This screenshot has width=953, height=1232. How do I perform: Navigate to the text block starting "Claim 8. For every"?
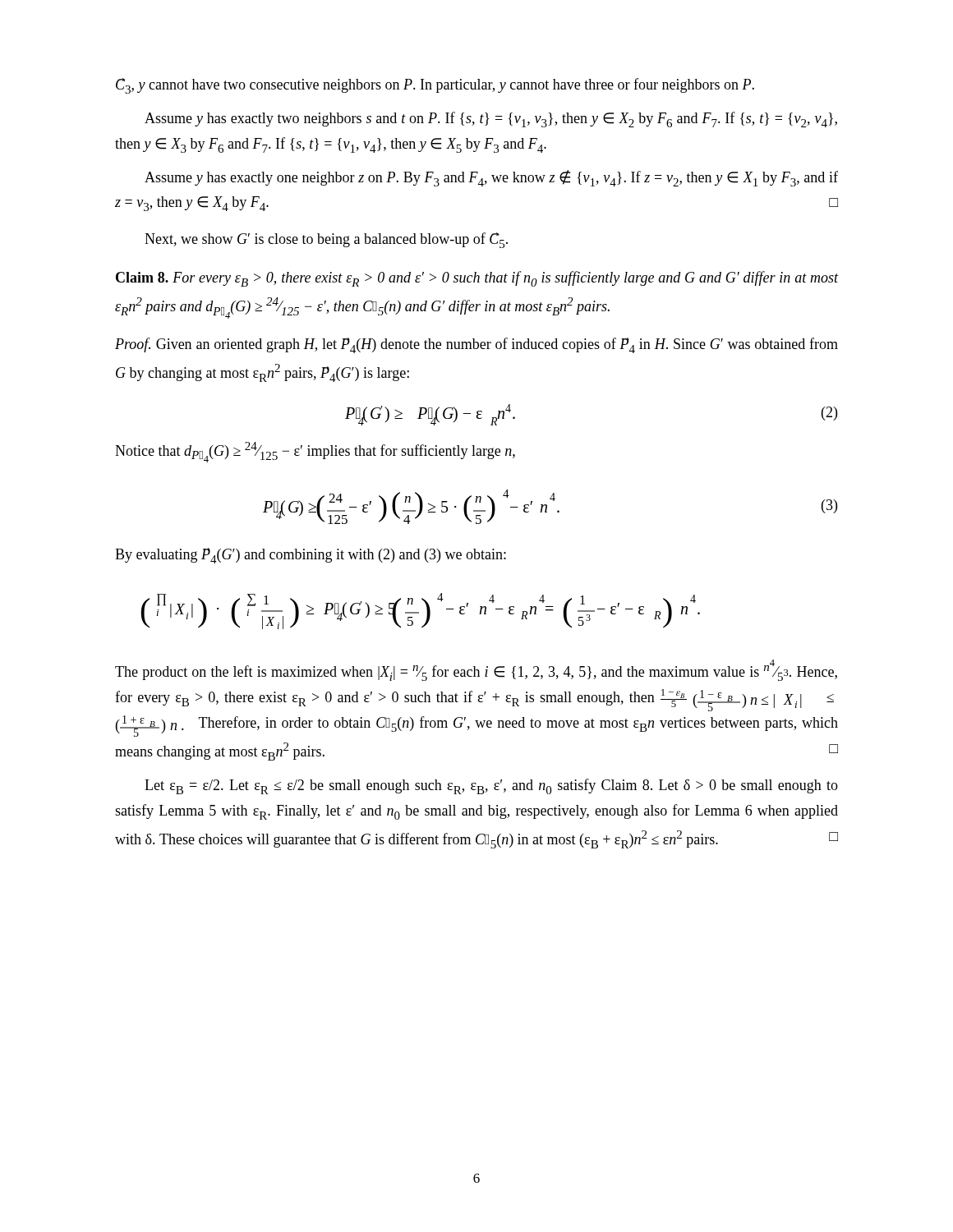point(476,295)
